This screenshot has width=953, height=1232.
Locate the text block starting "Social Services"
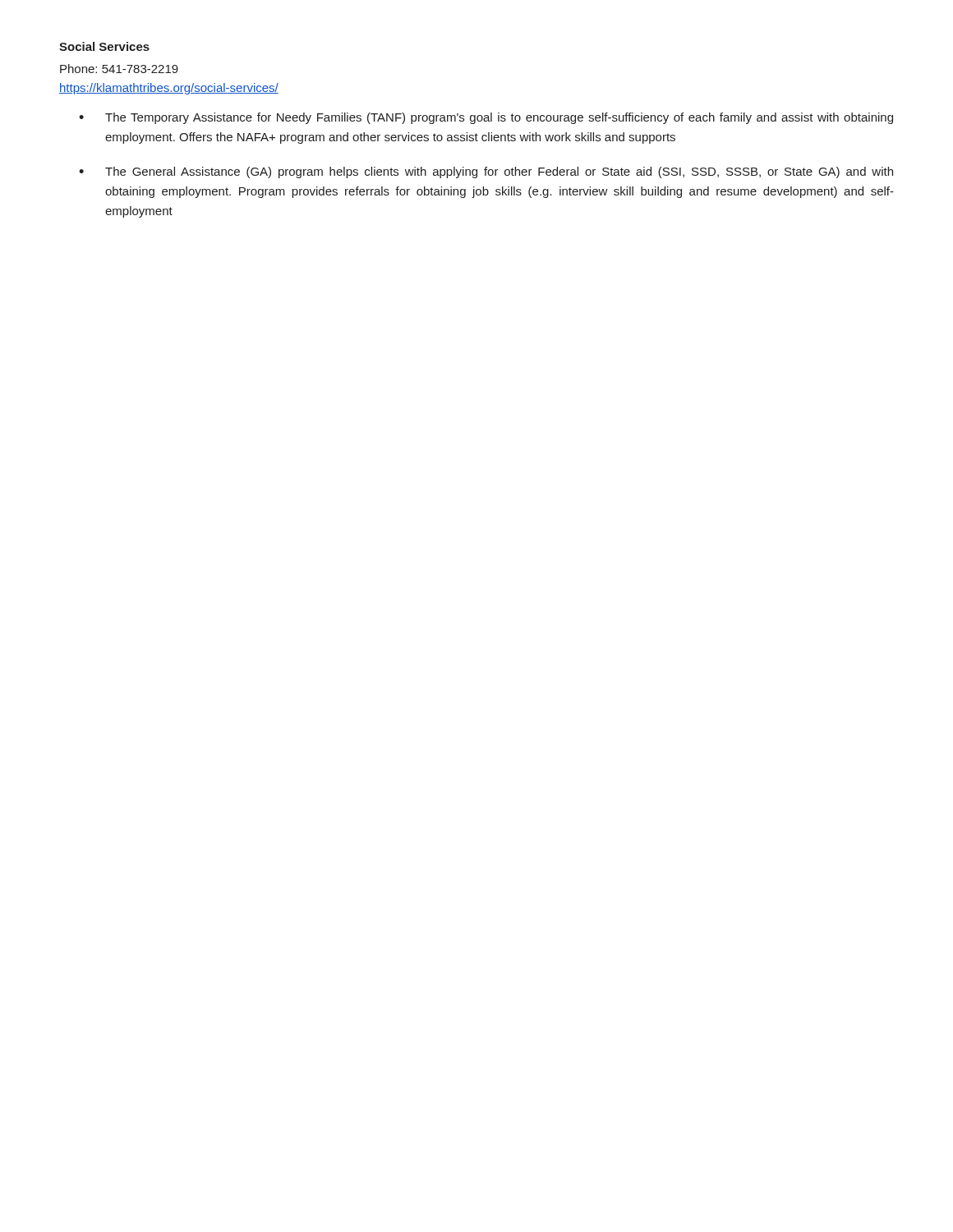pyautogui.click(x=104, y=46)
